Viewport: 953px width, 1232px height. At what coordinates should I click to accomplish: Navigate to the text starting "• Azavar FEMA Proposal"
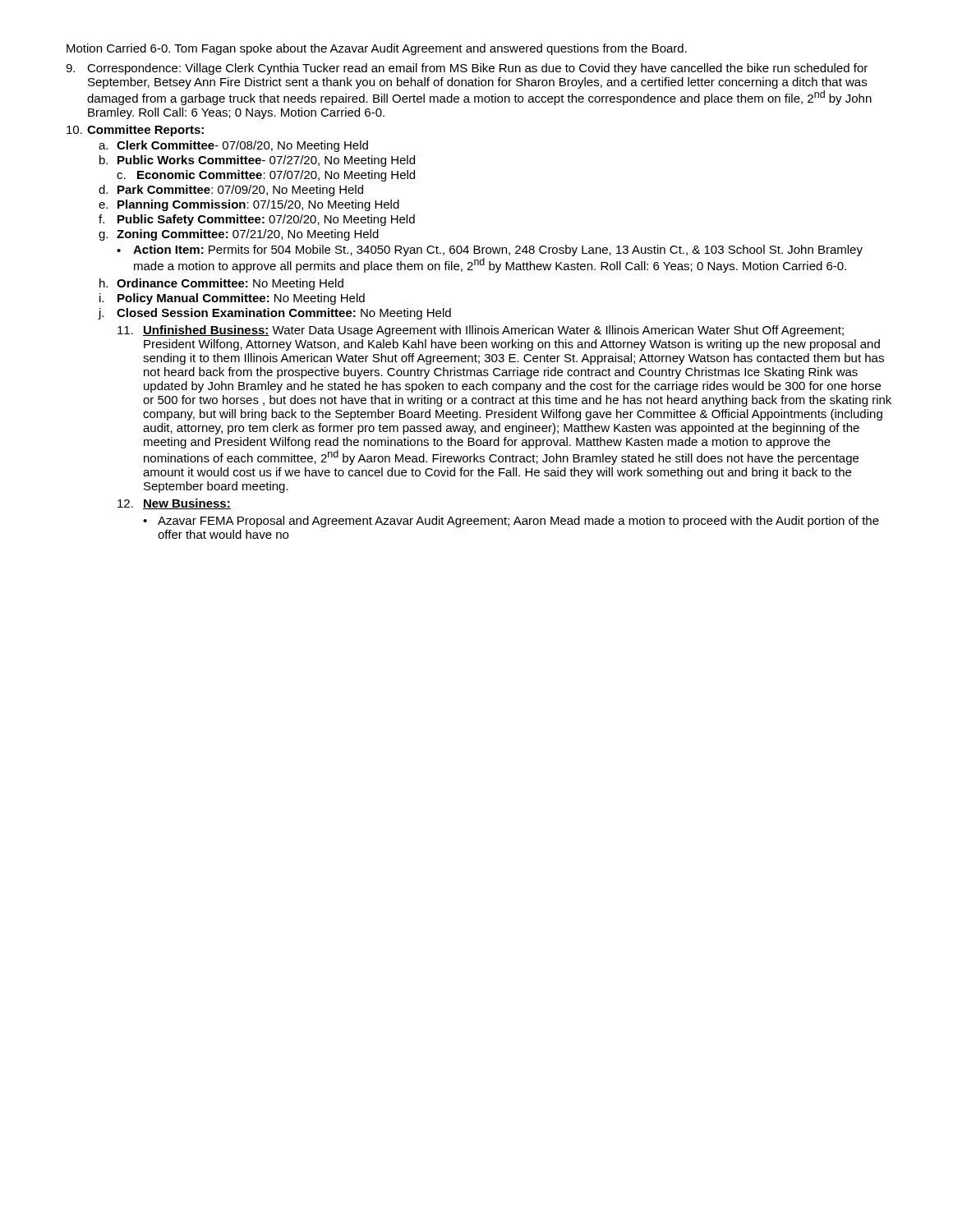(518, 527)
